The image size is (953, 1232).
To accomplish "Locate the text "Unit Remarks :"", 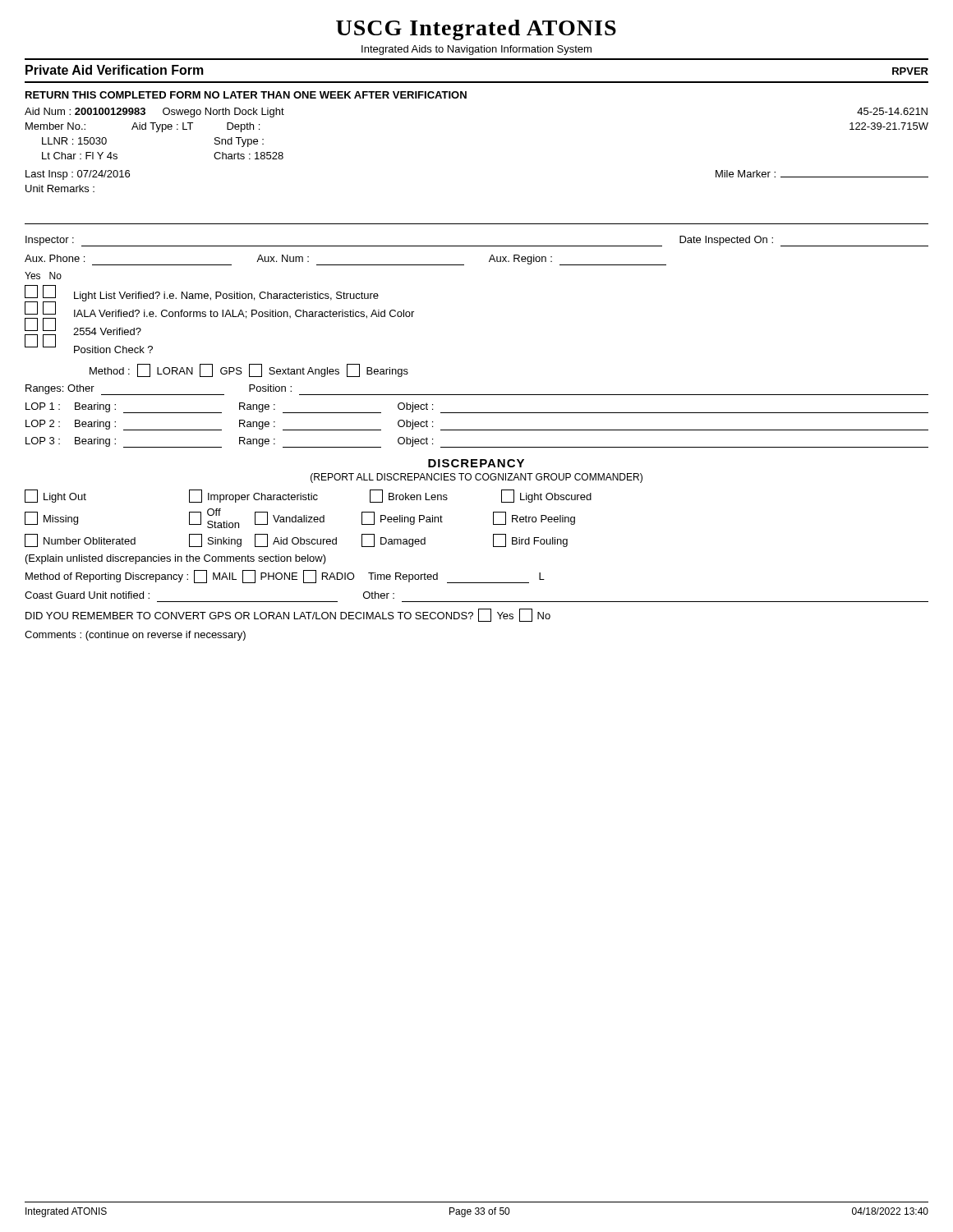I will (60, 188).
